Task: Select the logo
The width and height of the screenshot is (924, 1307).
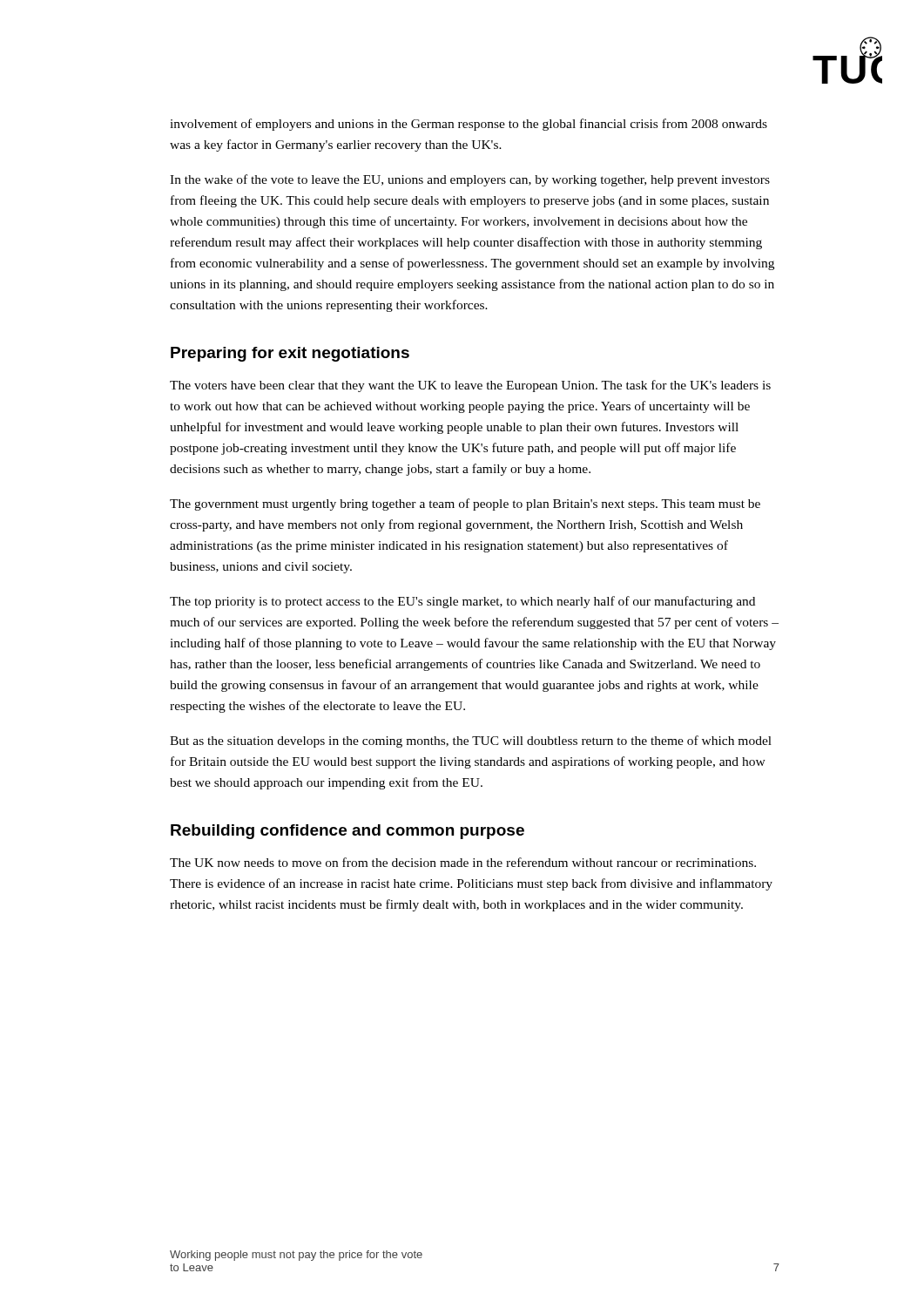Action: [x=847, y=61]
